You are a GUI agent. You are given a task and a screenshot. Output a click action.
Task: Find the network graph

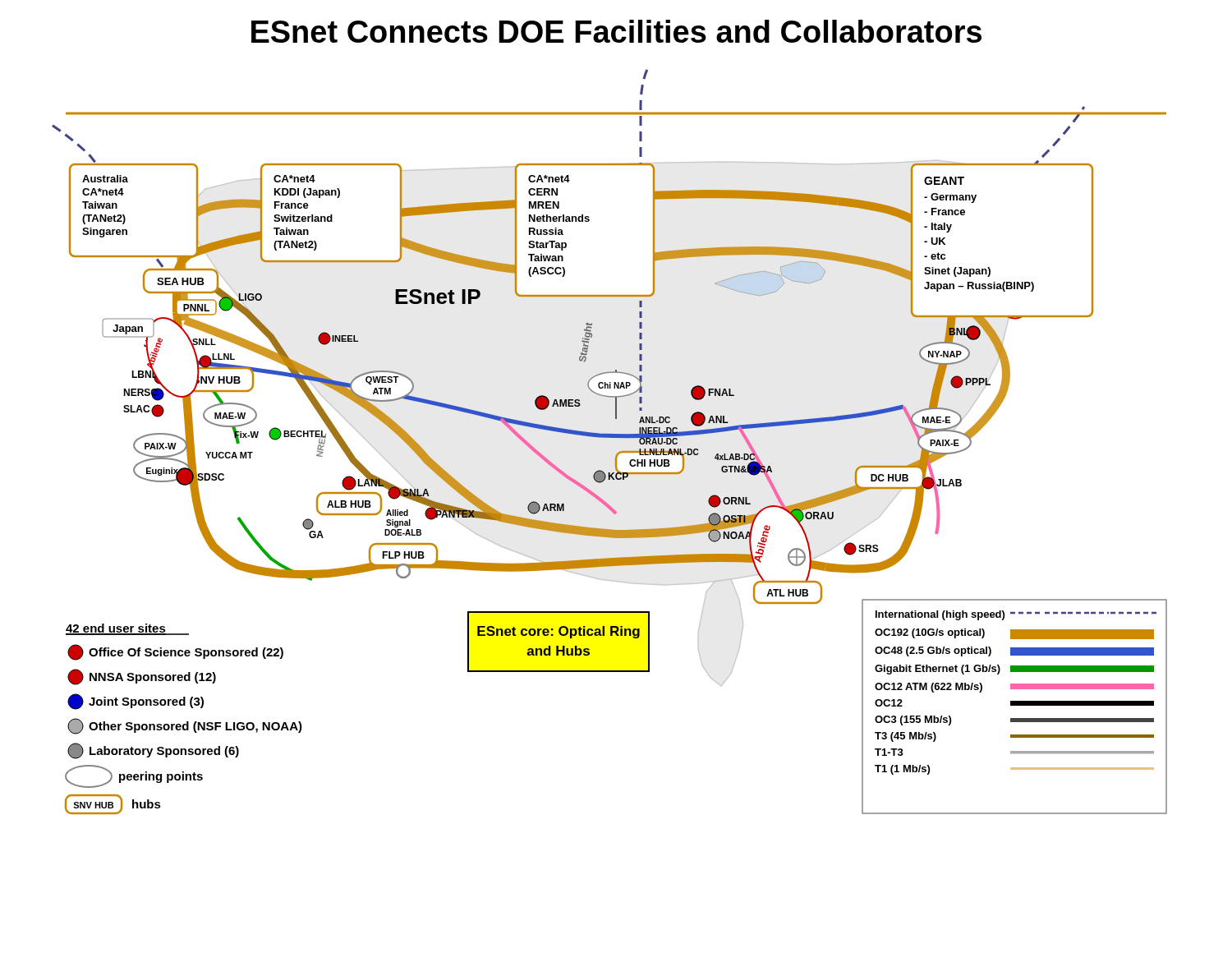pos(616,499)
